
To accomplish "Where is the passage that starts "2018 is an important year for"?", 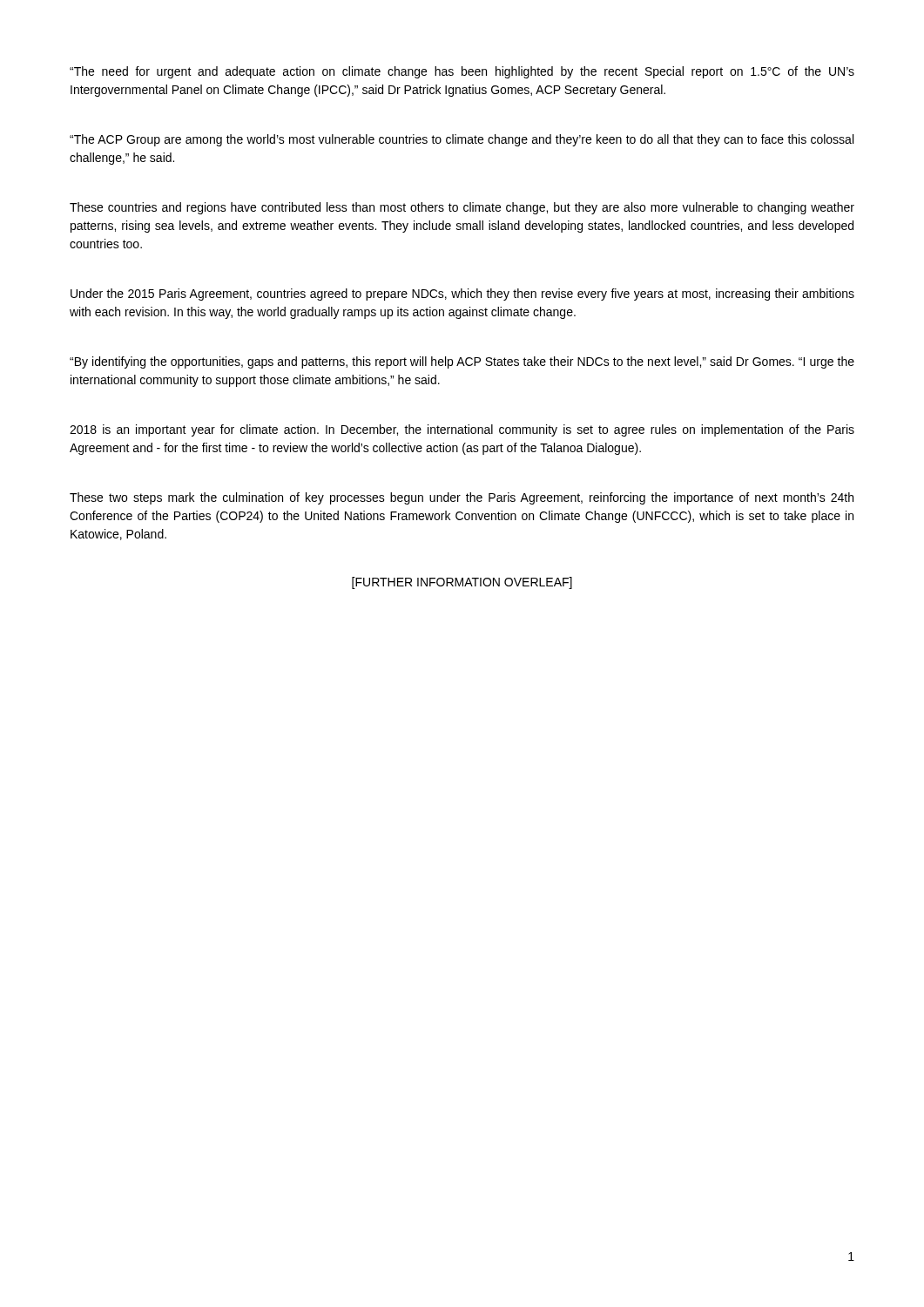I will 462,439.
